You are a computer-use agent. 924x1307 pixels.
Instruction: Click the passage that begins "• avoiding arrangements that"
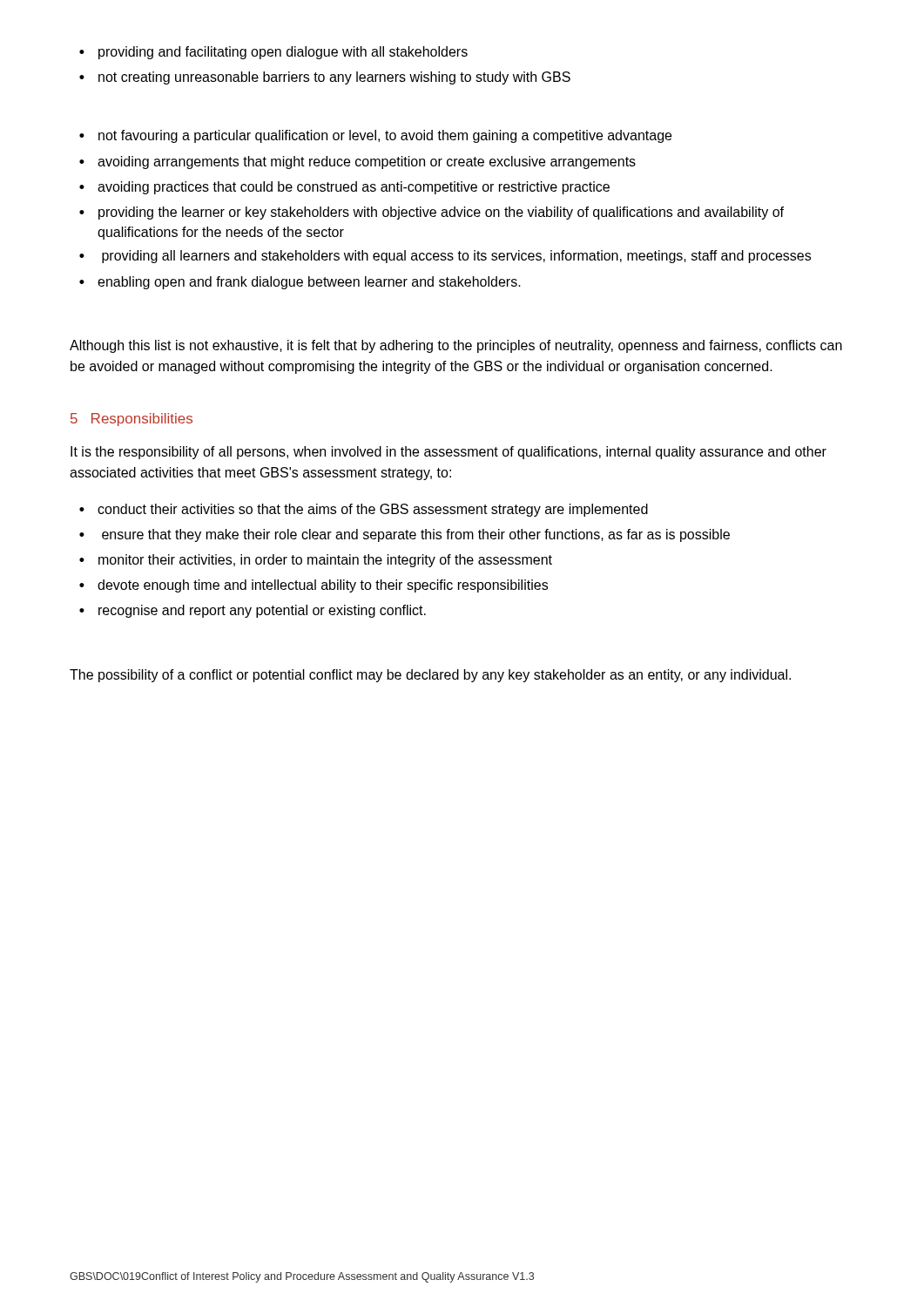(462, 162)
